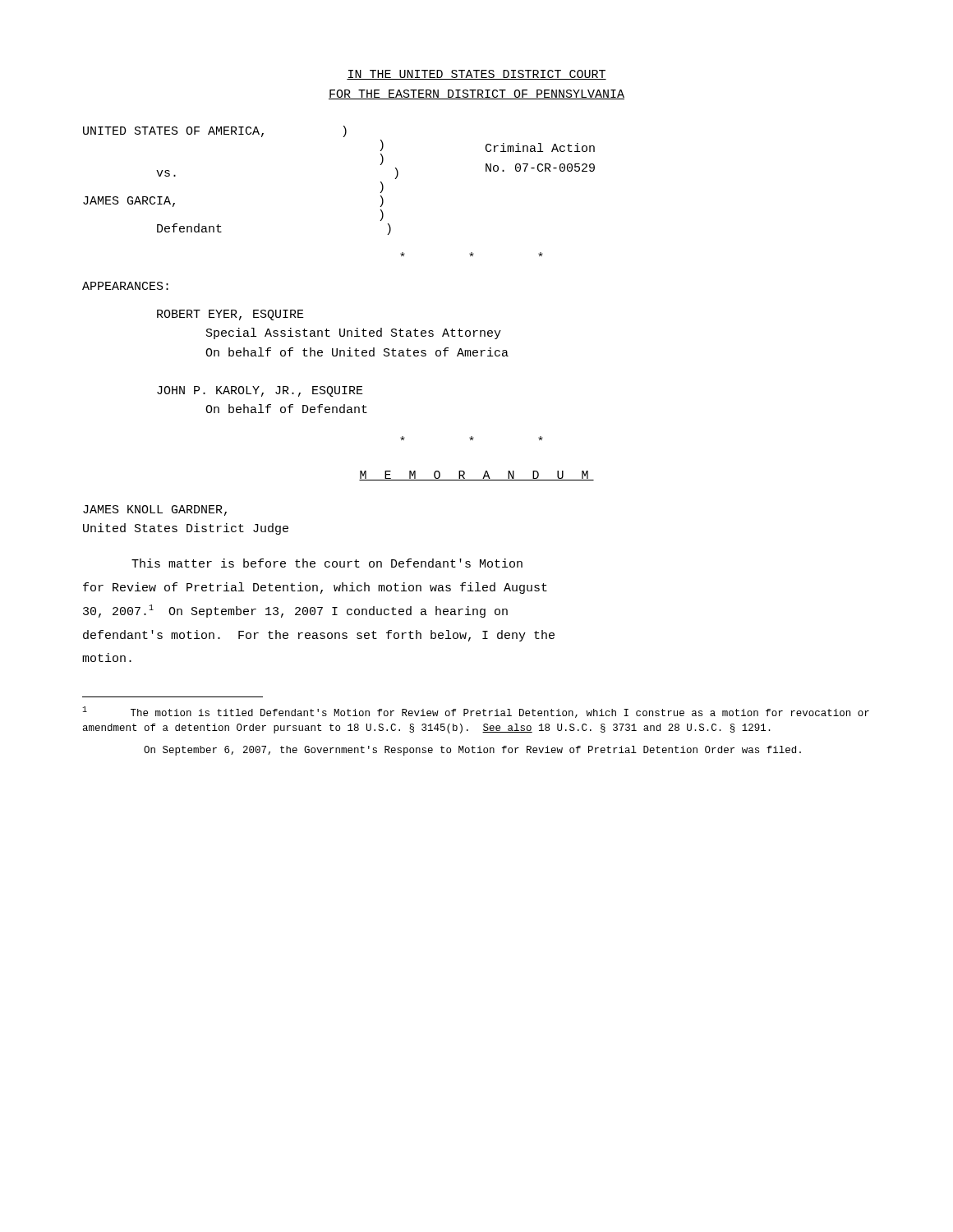The image size is (953, 1232).
Task: Select the block starting "defendant's motion. For"
Action: click(x=319, y=636)
